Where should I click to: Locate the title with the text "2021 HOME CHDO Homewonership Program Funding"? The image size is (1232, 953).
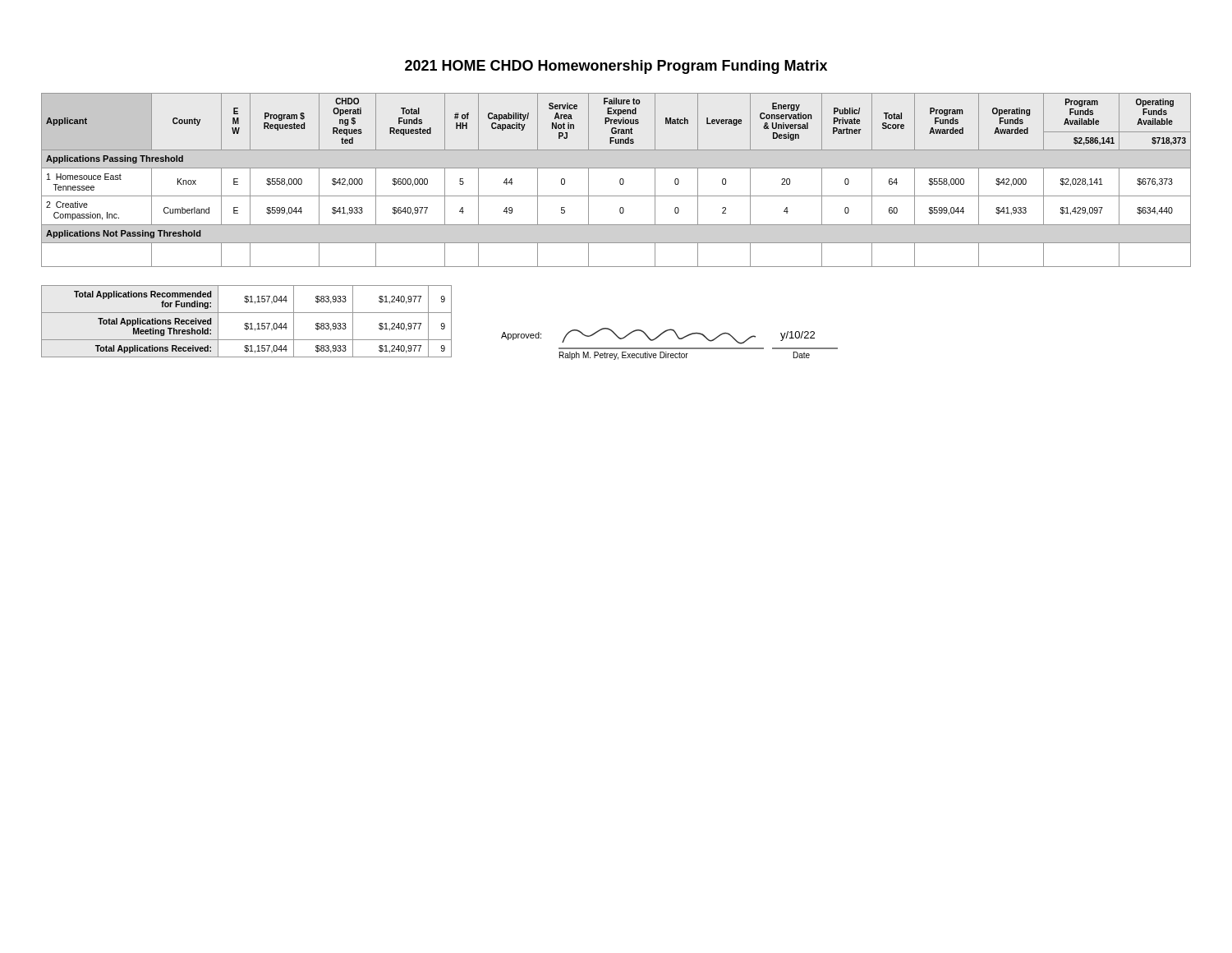click(x=616, y=66)
